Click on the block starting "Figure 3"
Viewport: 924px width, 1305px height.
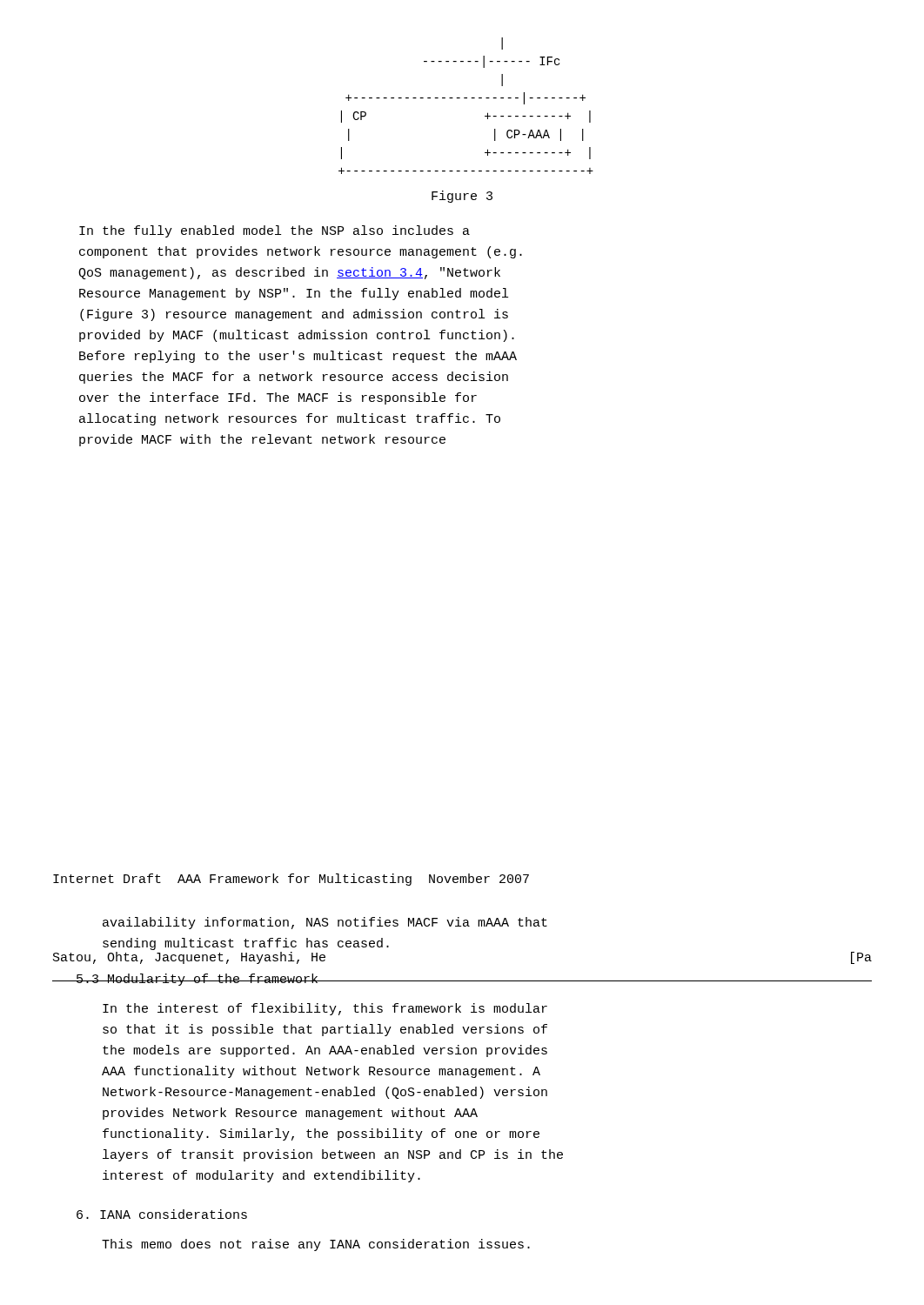pyautogui.click(x=462, y=197)
